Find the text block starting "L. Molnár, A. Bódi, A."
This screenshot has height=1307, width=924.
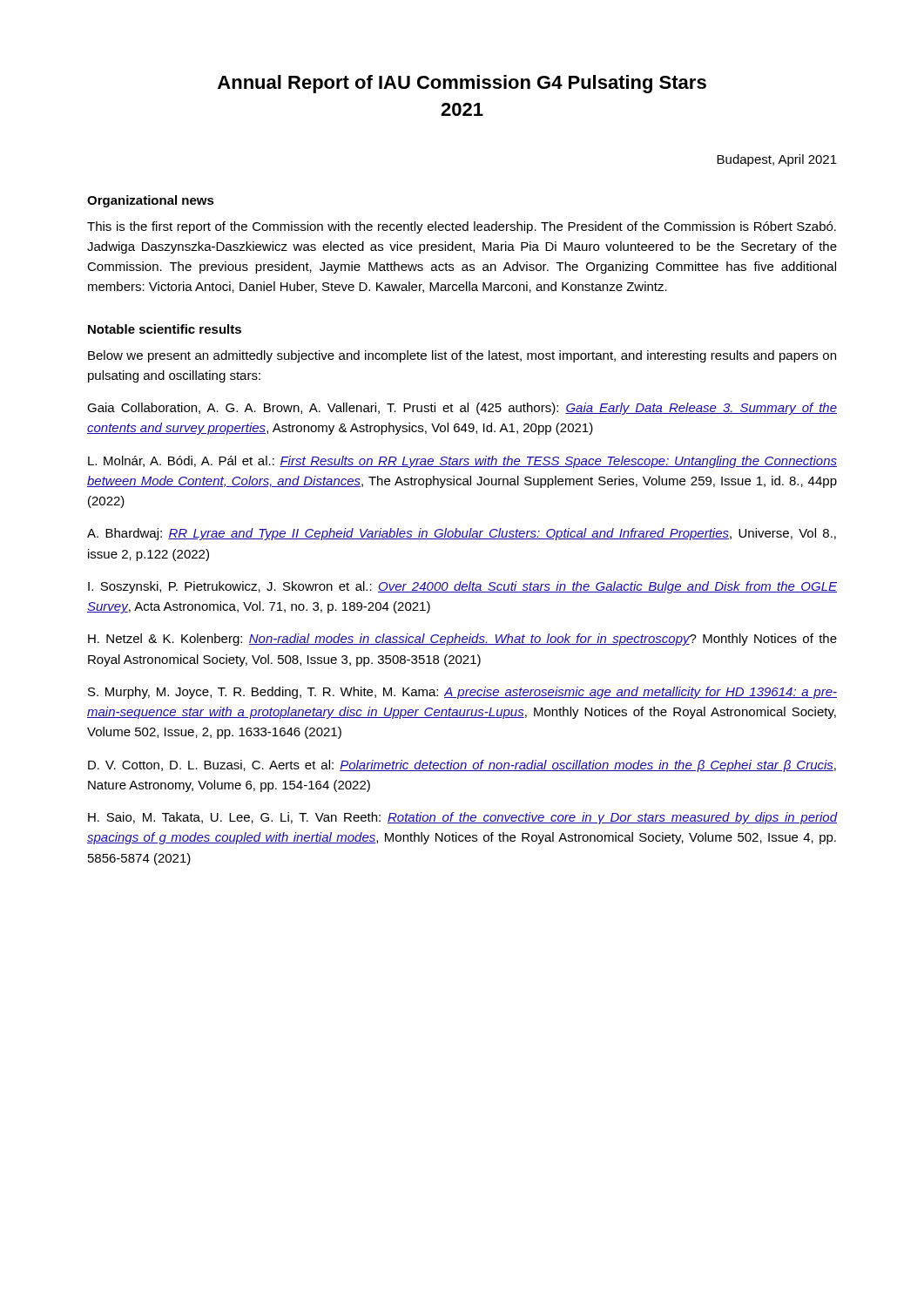tap(462, 480)
